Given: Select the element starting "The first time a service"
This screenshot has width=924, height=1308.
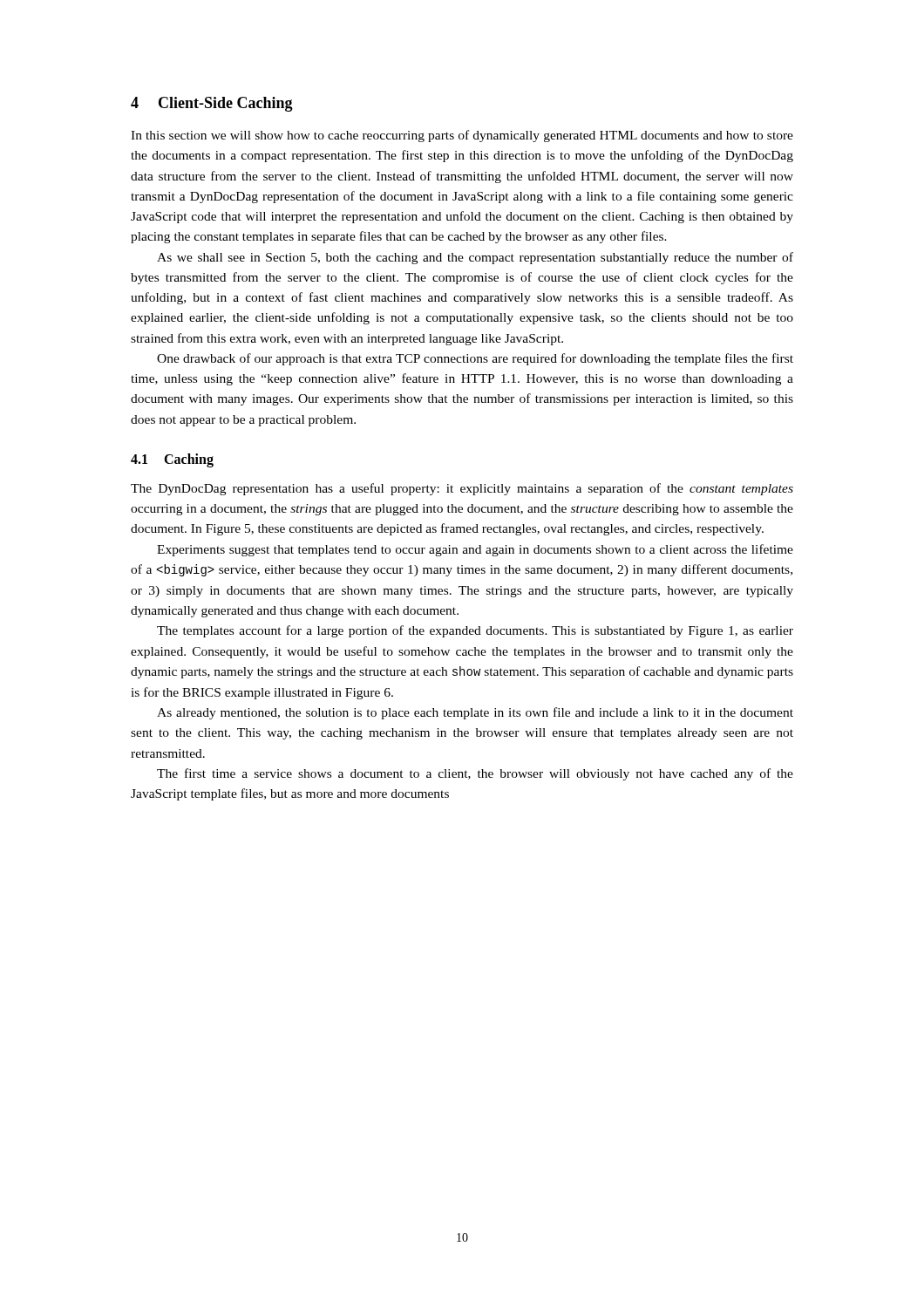Looking at the screenshot, I should (x=462, y=783).
